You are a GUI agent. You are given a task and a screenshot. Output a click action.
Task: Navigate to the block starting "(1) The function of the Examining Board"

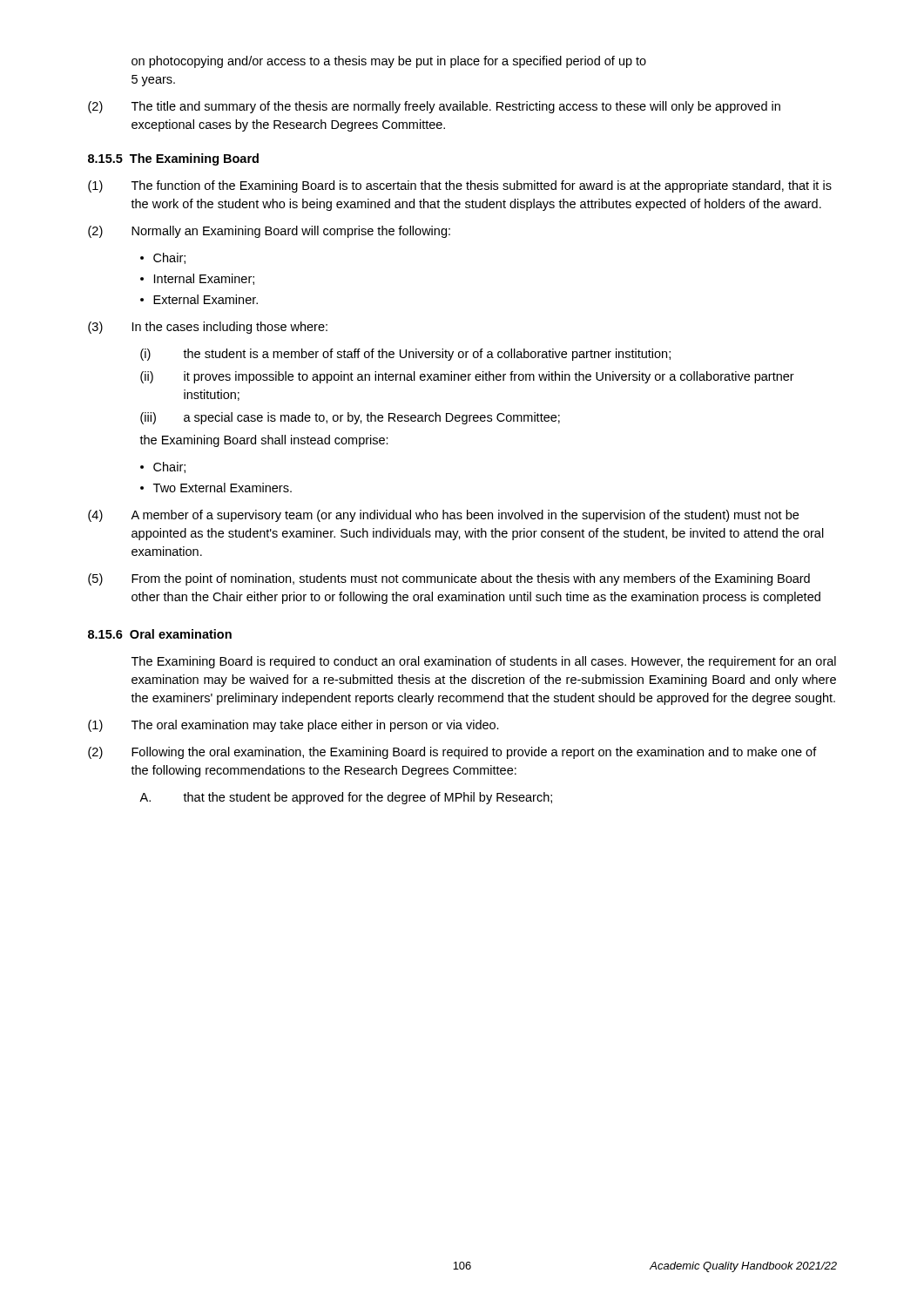[x=462, y=195]
